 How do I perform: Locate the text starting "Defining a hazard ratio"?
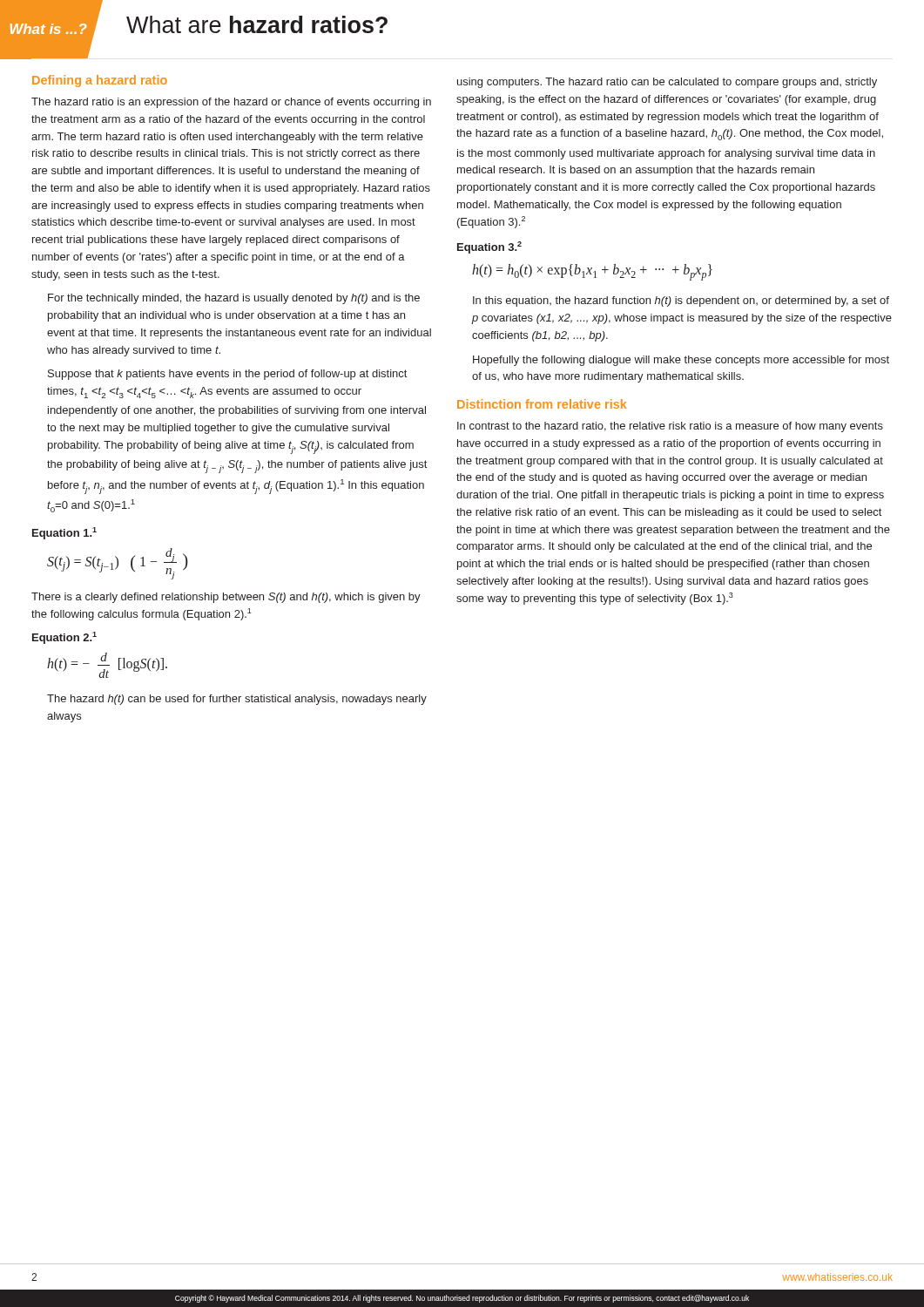click(99, 80)
